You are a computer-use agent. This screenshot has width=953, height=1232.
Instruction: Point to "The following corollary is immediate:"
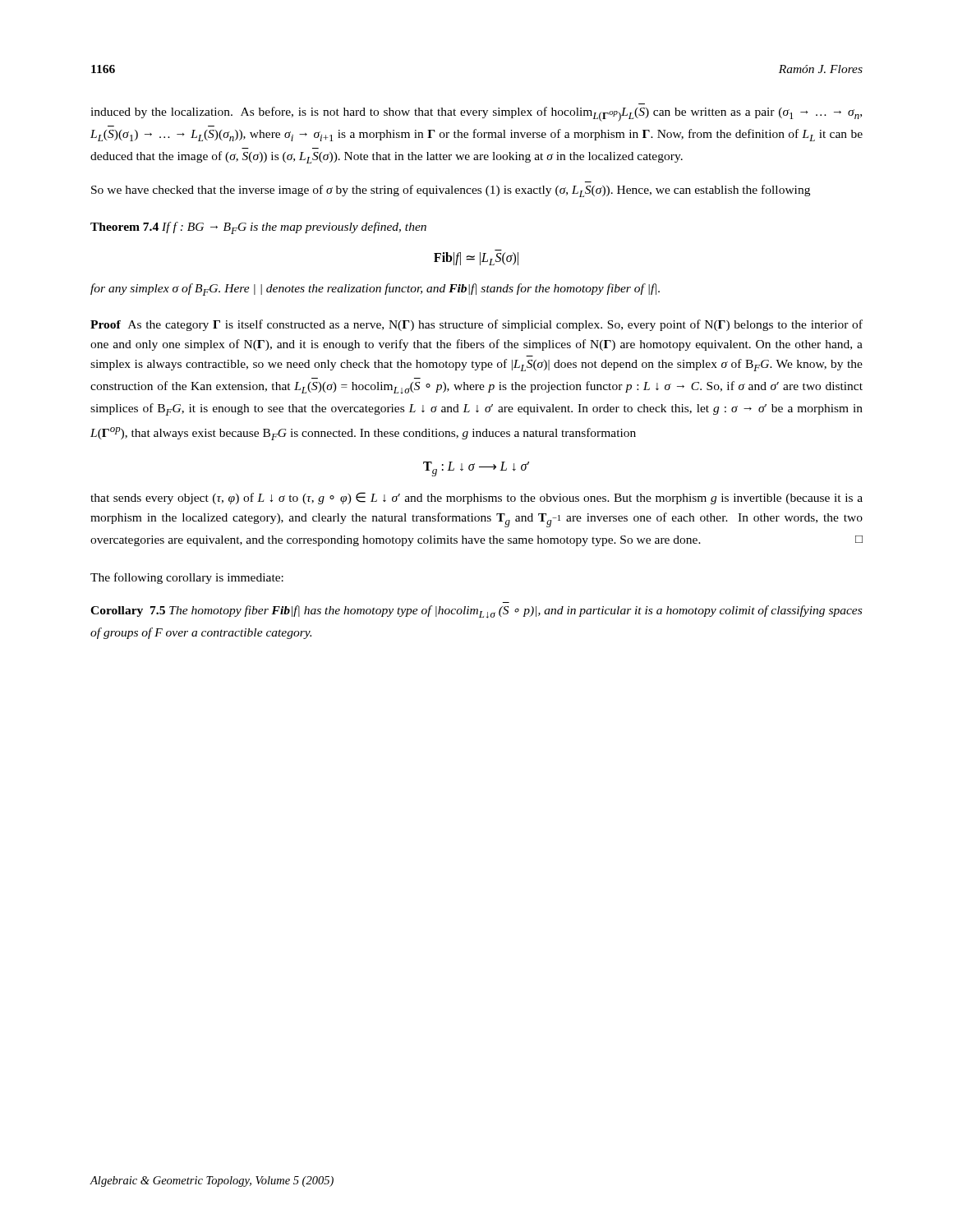point(187,577)
